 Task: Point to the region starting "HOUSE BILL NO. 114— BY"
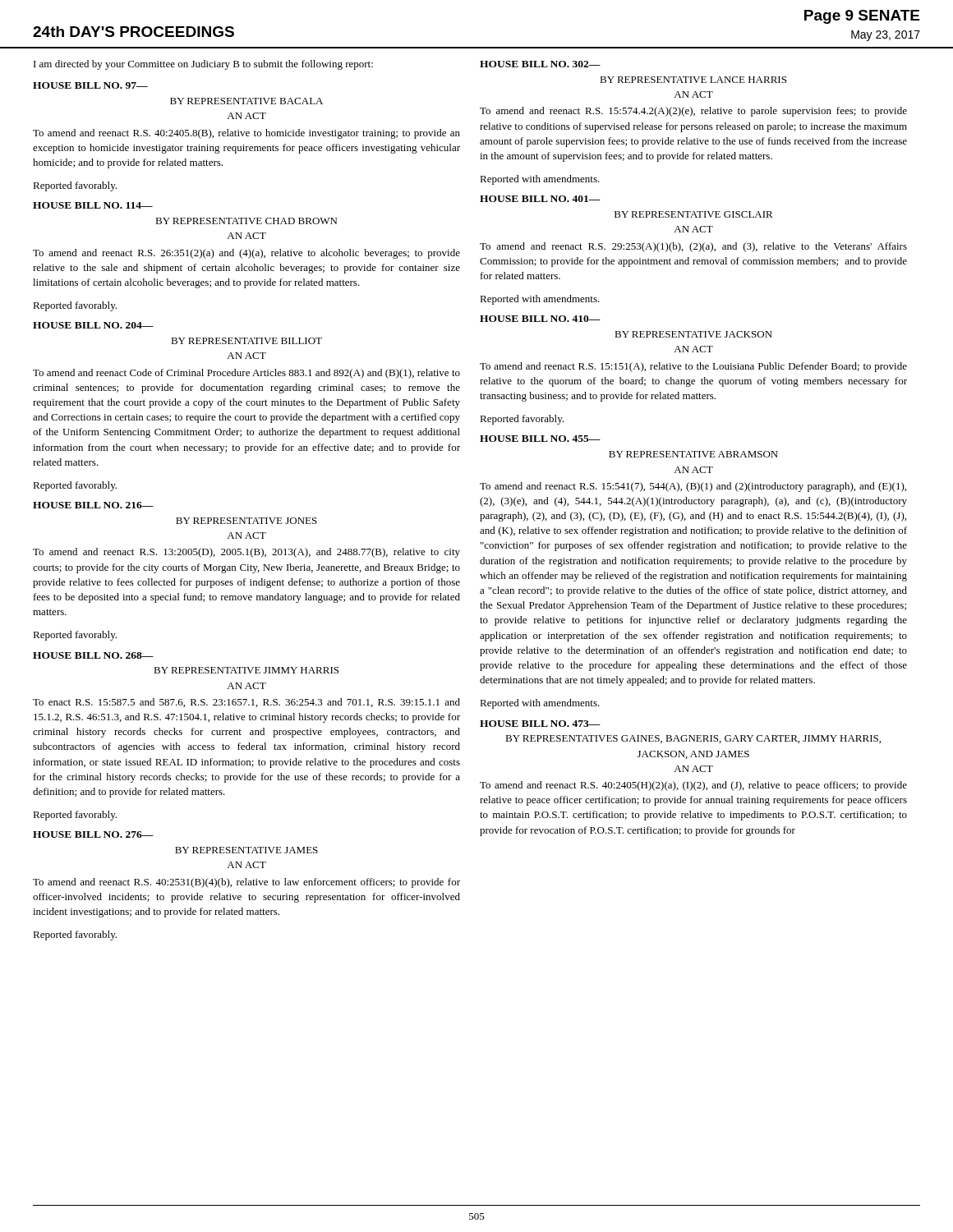coord(246,244)
